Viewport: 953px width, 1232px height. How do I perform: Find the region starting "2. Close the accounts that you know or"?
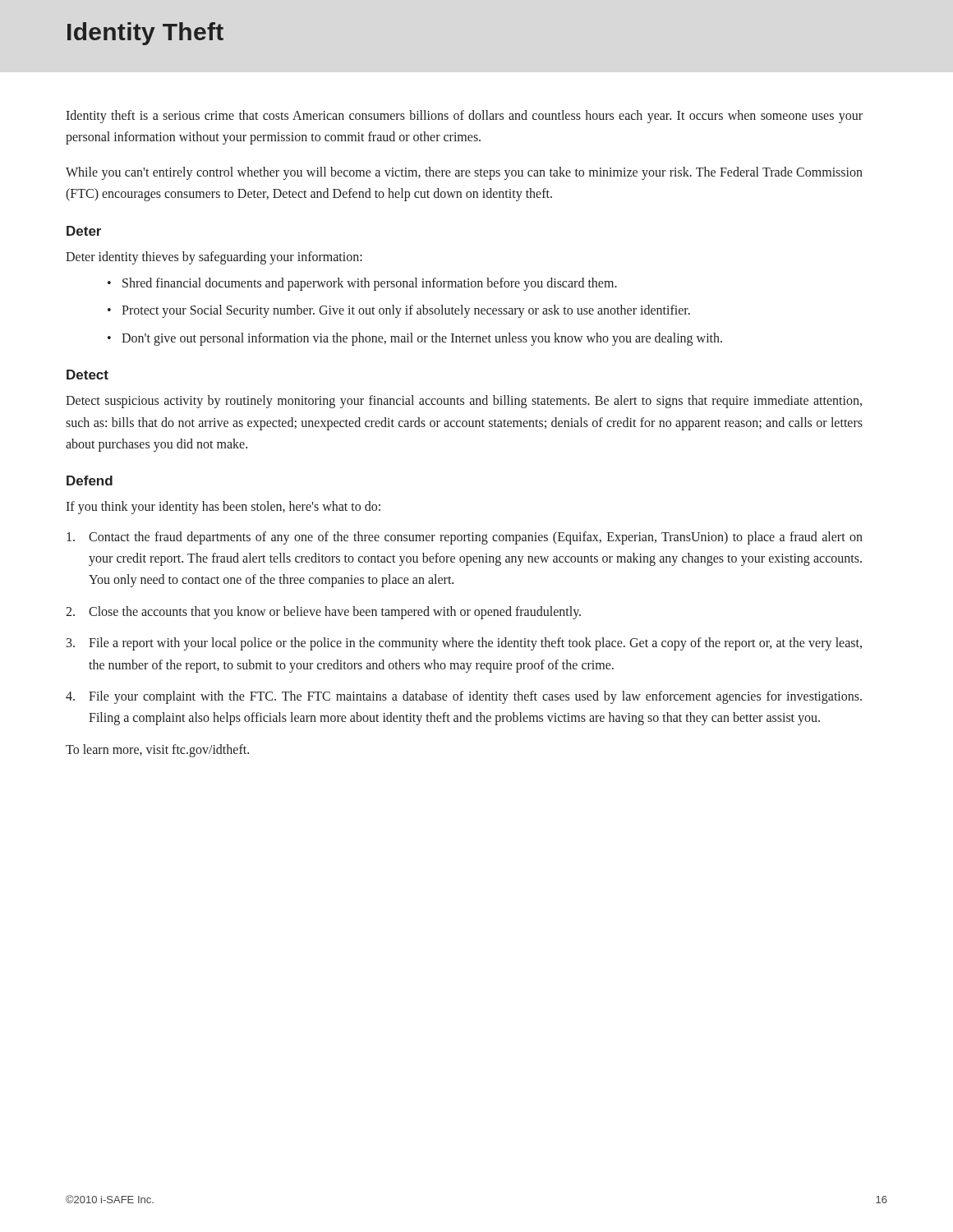point(324,612)
